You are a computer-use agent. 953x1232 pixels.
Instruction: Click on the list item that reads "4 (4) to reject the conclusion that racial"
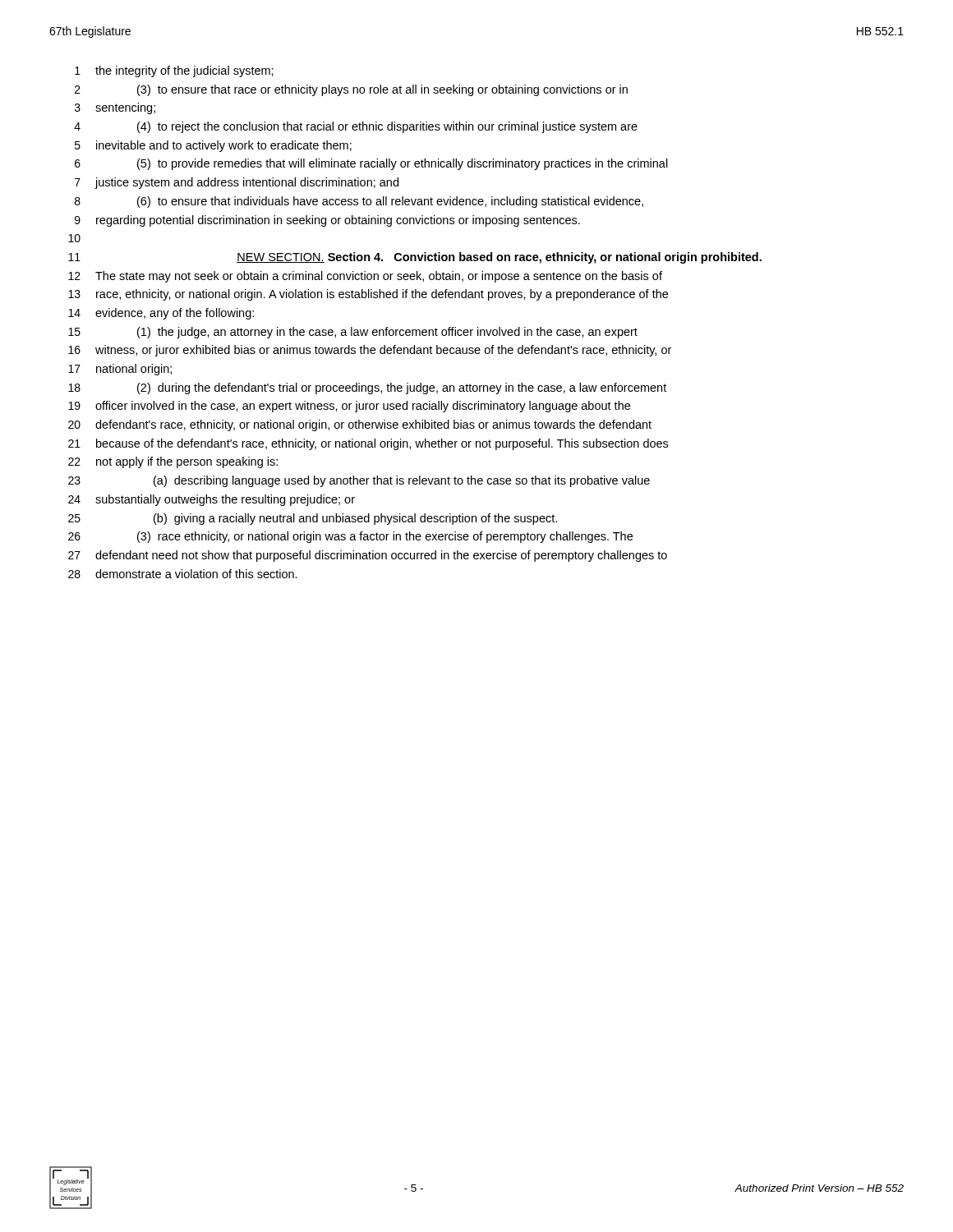[476, 127]
